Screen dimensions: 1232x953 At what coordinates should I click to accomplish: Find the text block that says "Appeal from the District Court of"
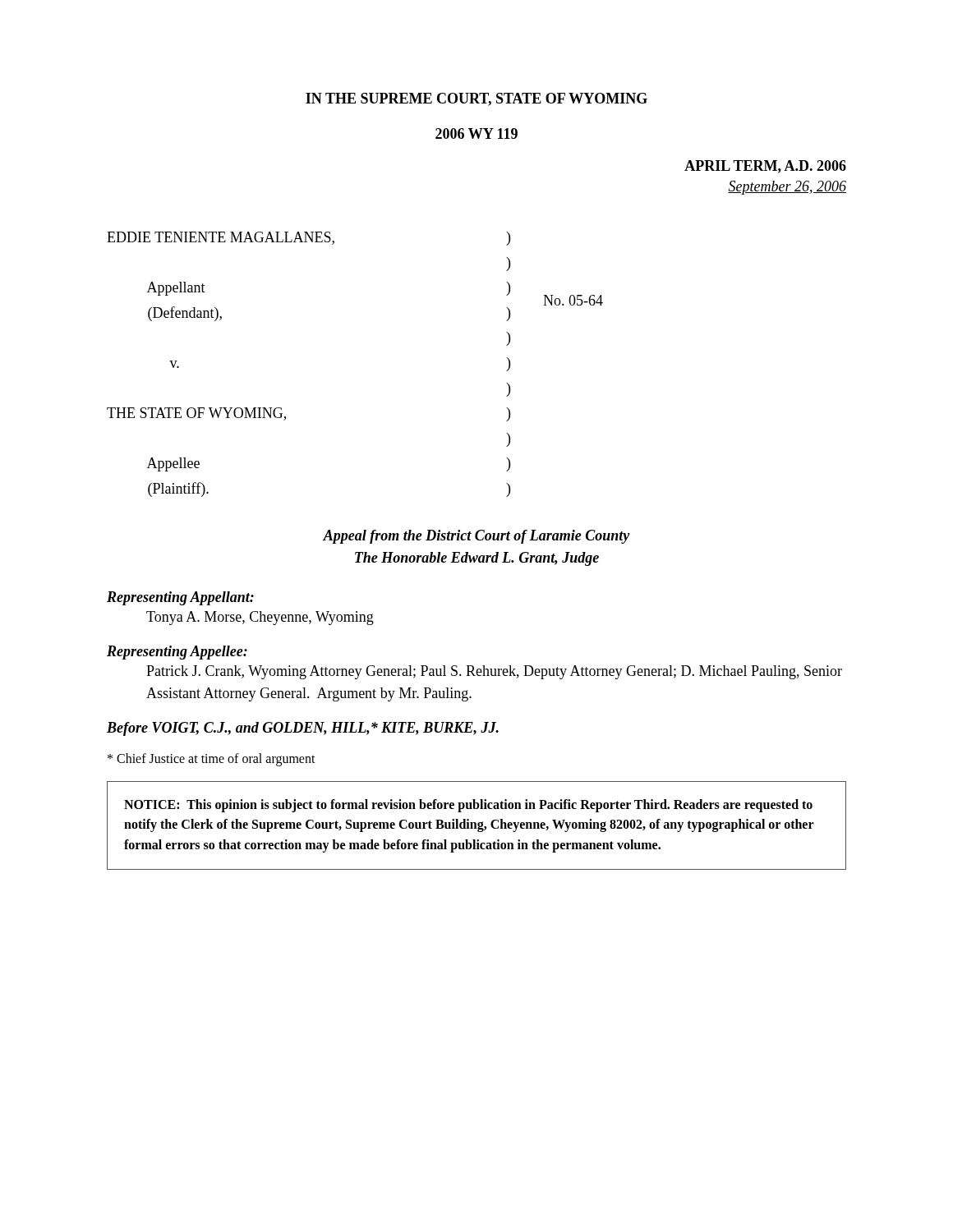tap(476, 546)
